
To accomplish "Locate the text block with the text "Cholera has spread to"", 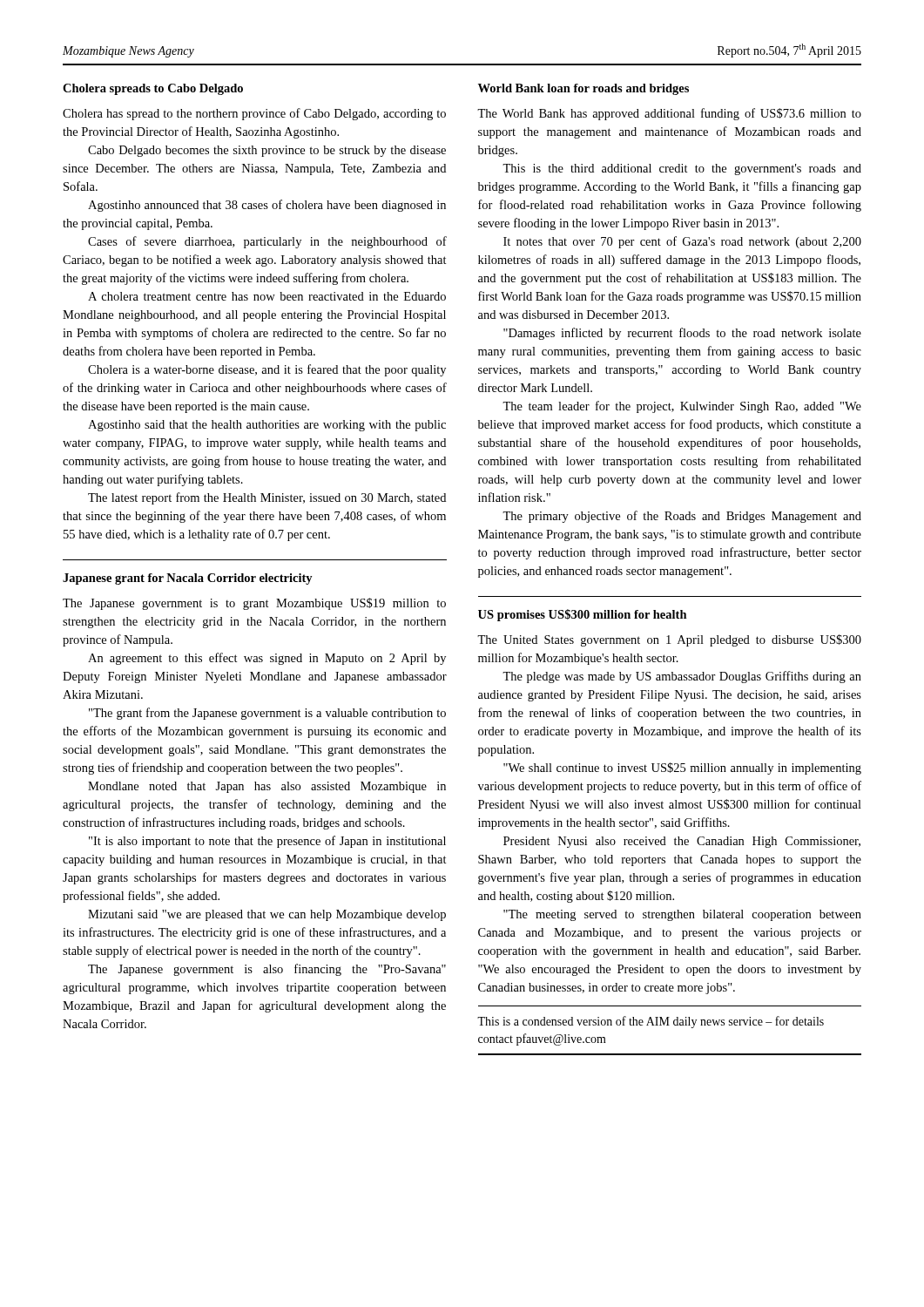I will coord(255,324).
